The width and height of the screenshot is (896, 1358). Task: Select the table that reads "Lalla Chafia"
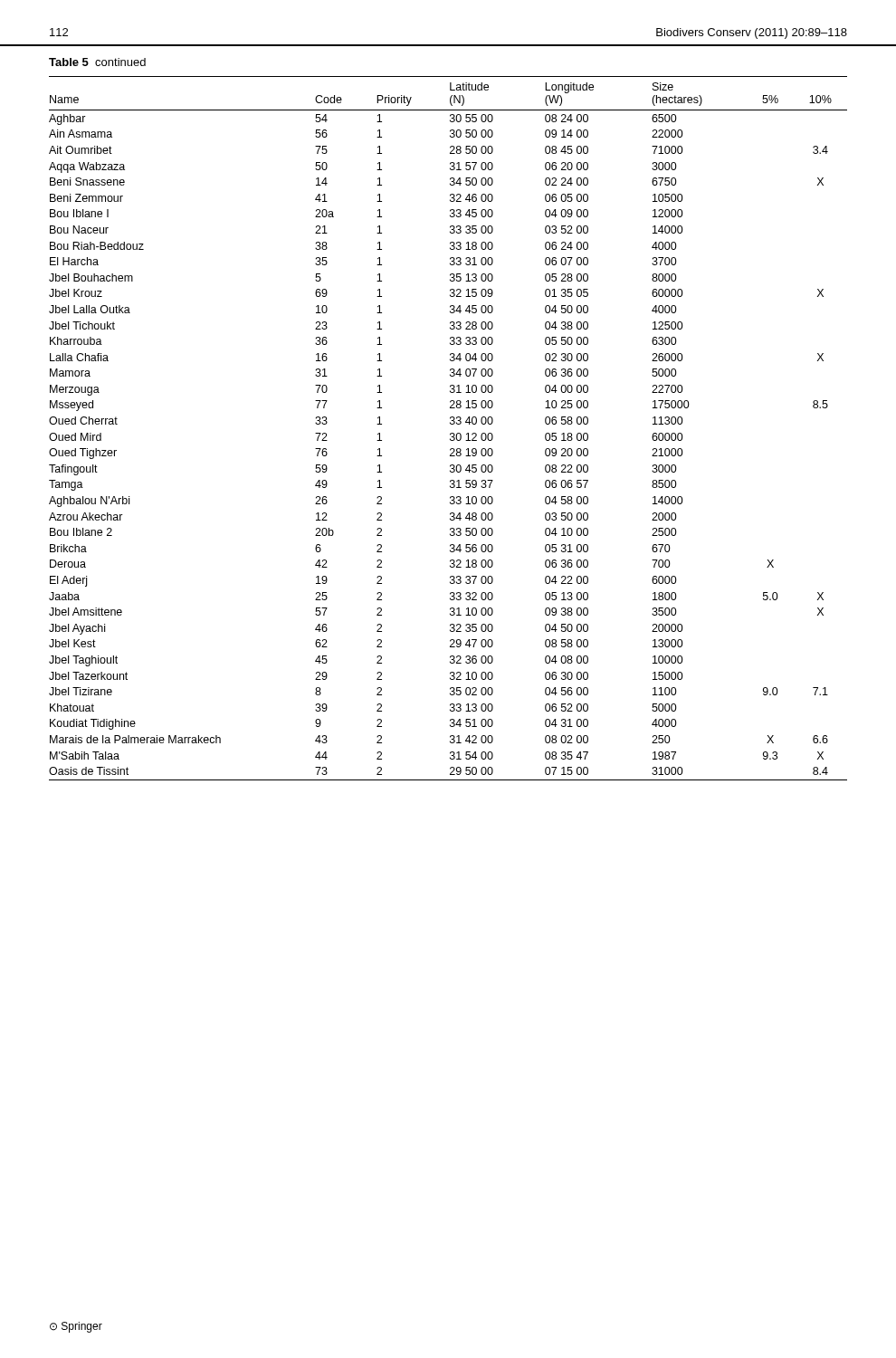click(x=448, y=435)
